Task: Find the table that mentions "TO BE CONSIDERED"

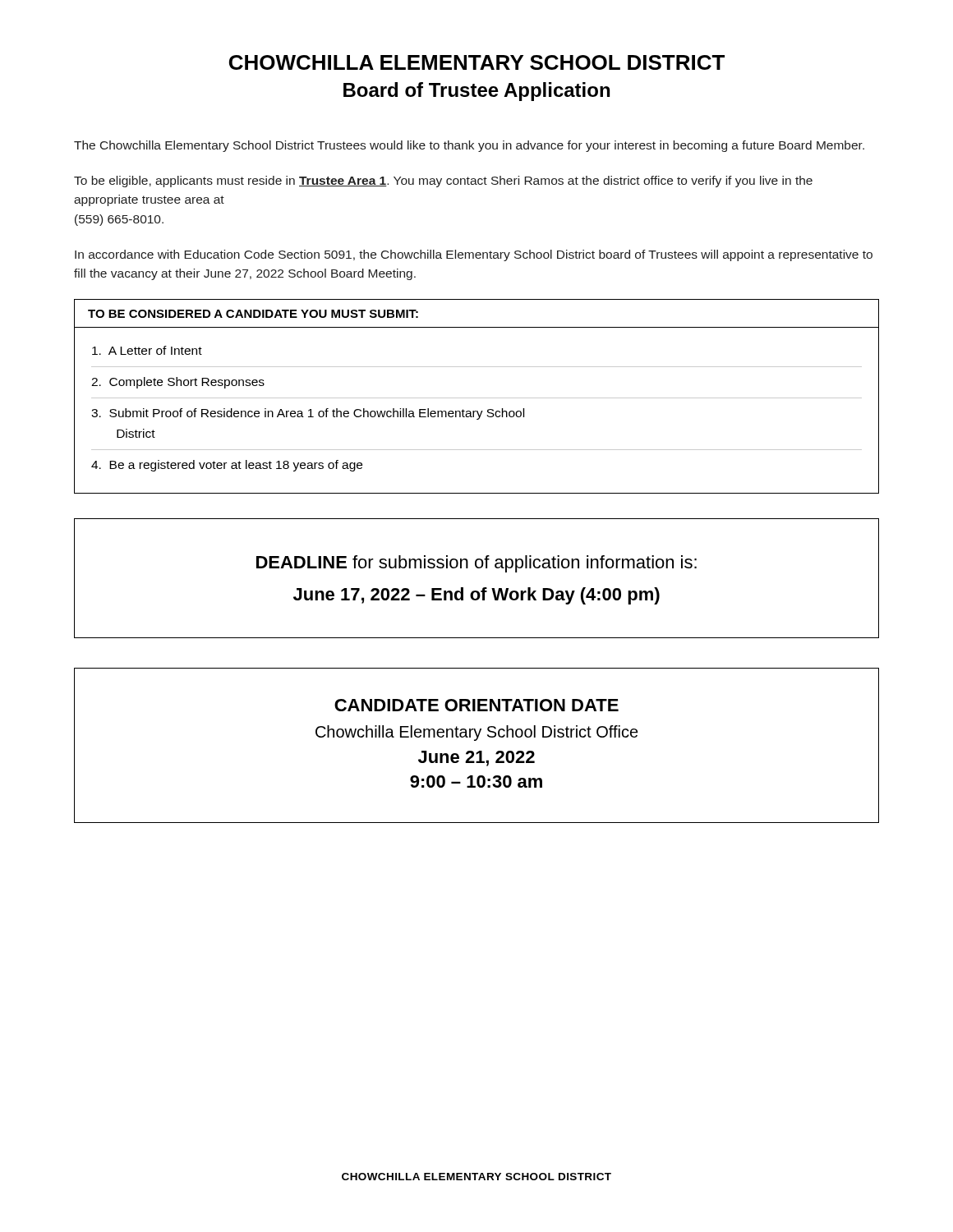Action: coord(476,397)
